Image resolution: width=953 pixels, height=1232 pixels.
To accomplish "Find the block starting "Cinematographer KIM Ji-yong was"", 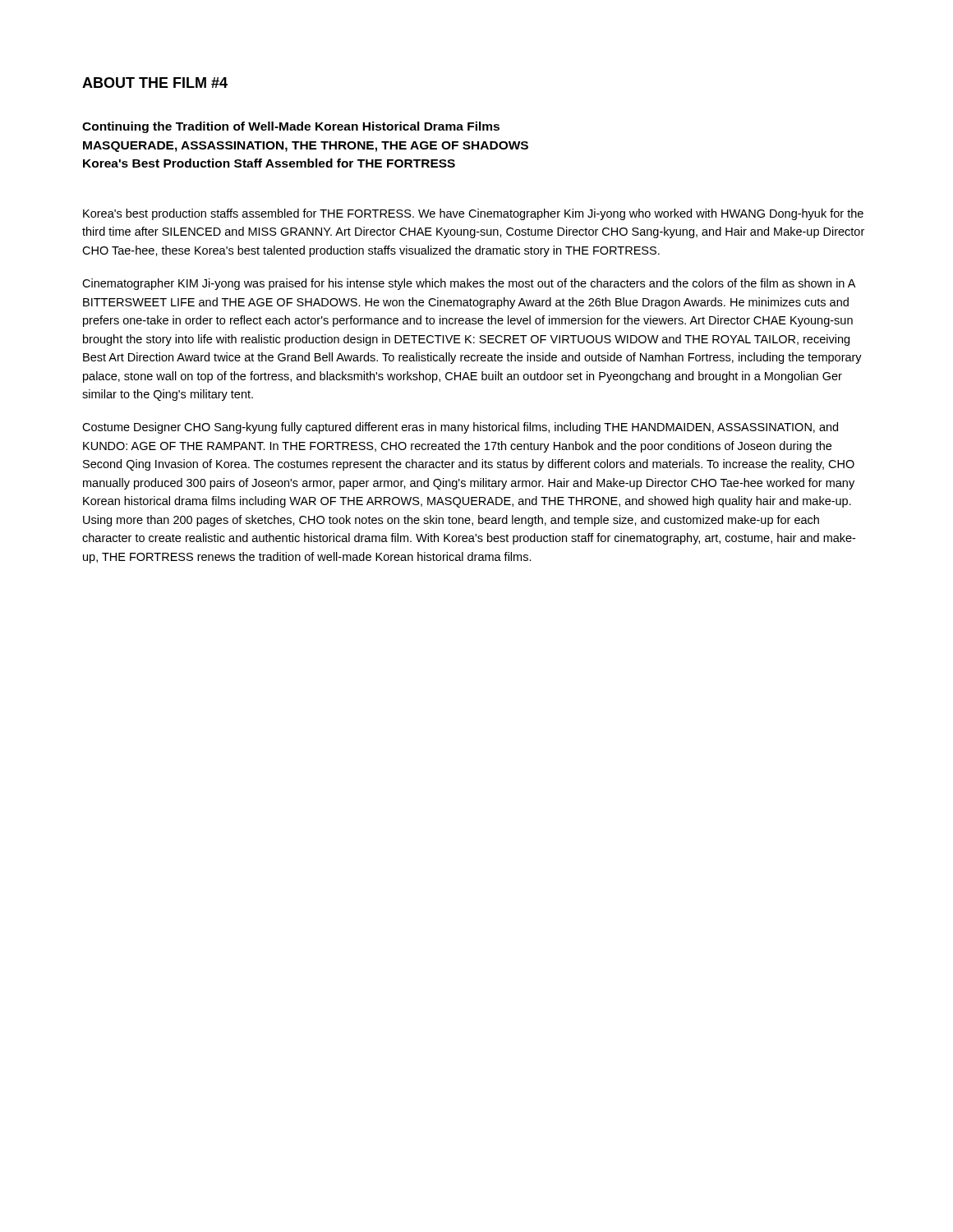I will click(472, 339).
